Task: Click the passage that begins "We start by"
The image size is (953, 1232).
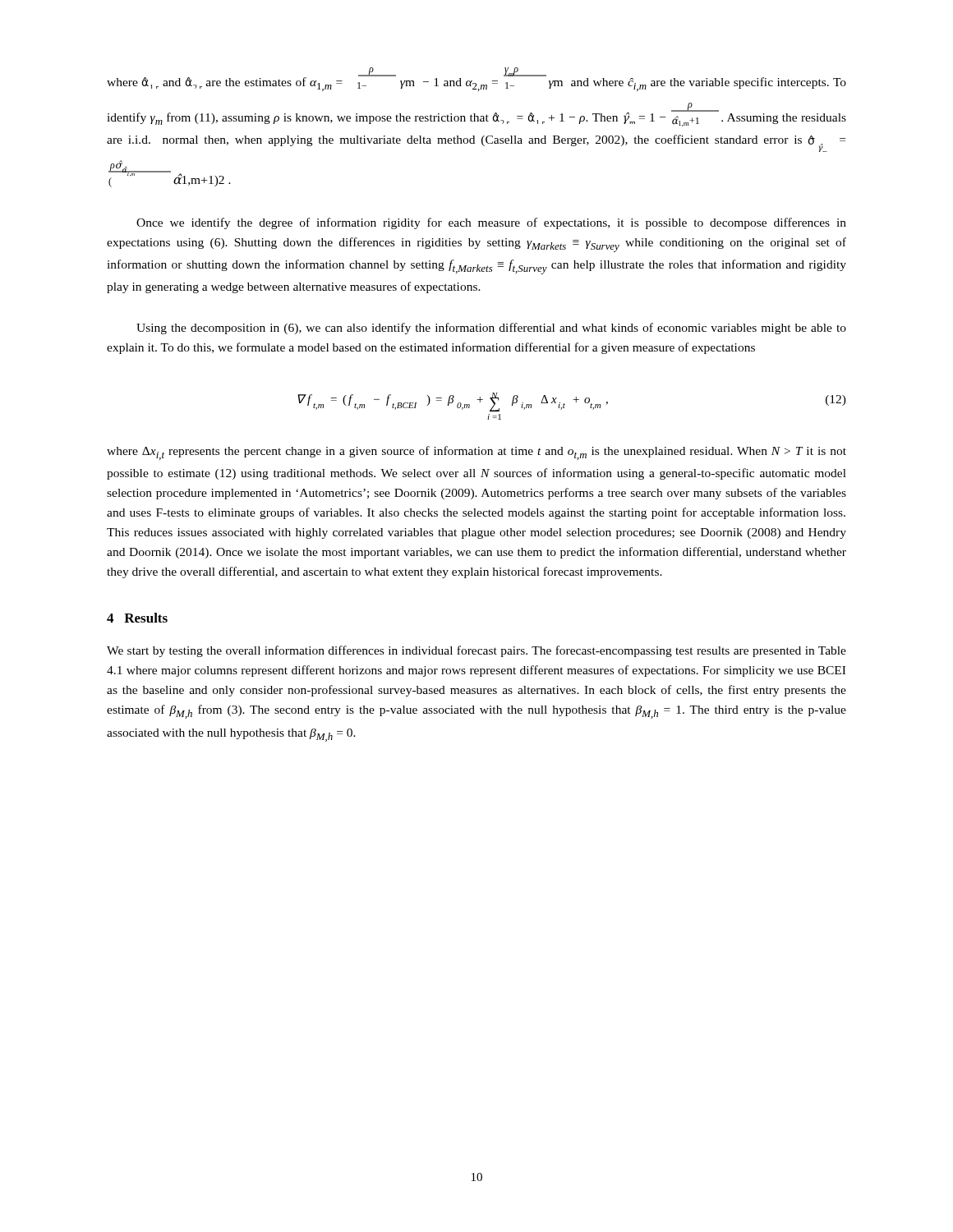Action: [x=476, y=693]
